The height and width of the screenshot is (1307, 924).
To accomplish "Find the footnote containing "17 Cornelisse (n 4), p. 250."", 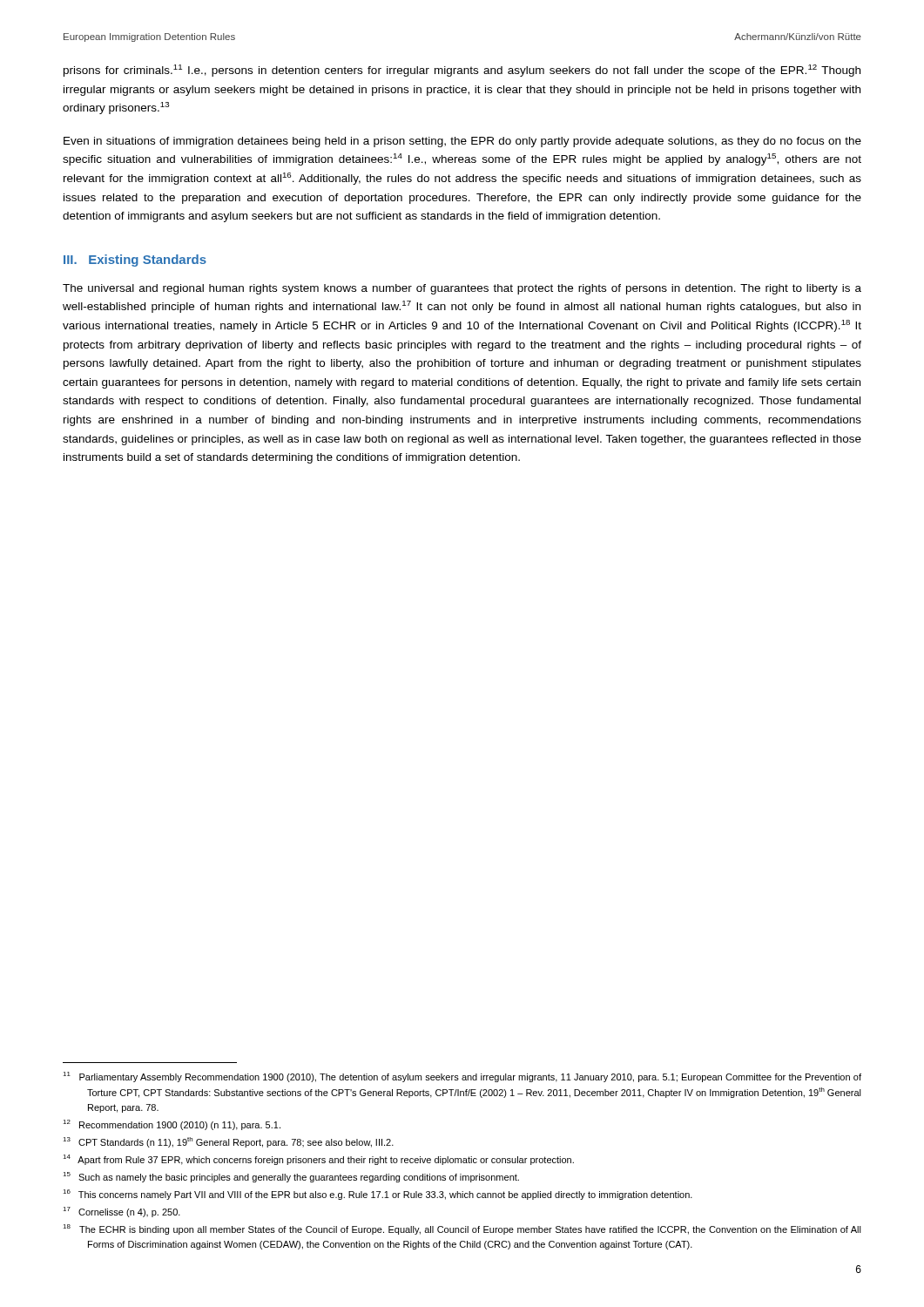I will coord(122,1211).
